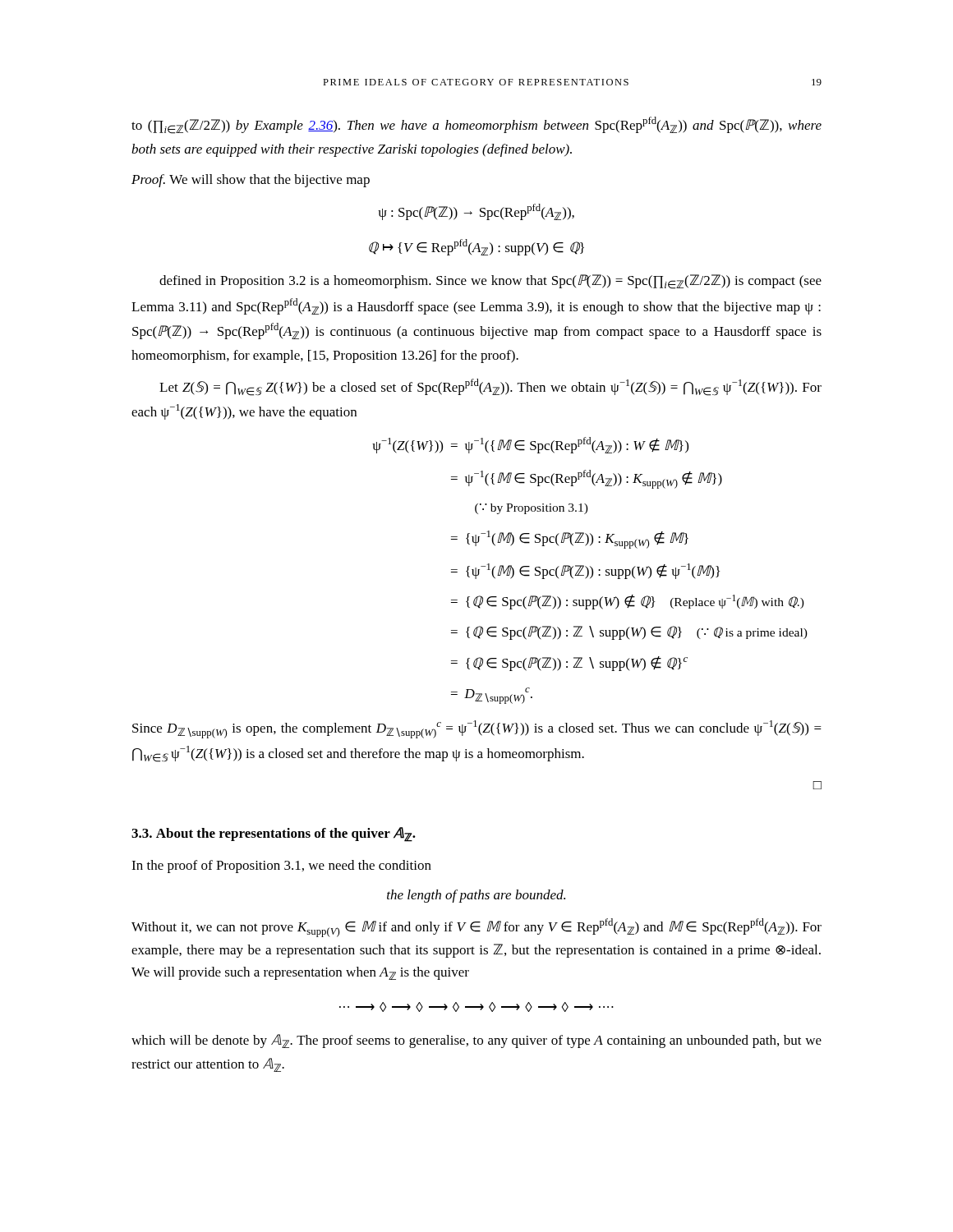Find the text block that says "Proof. We will show"
This screenshot has height=1232, width=953.
[x=251, y=181]
